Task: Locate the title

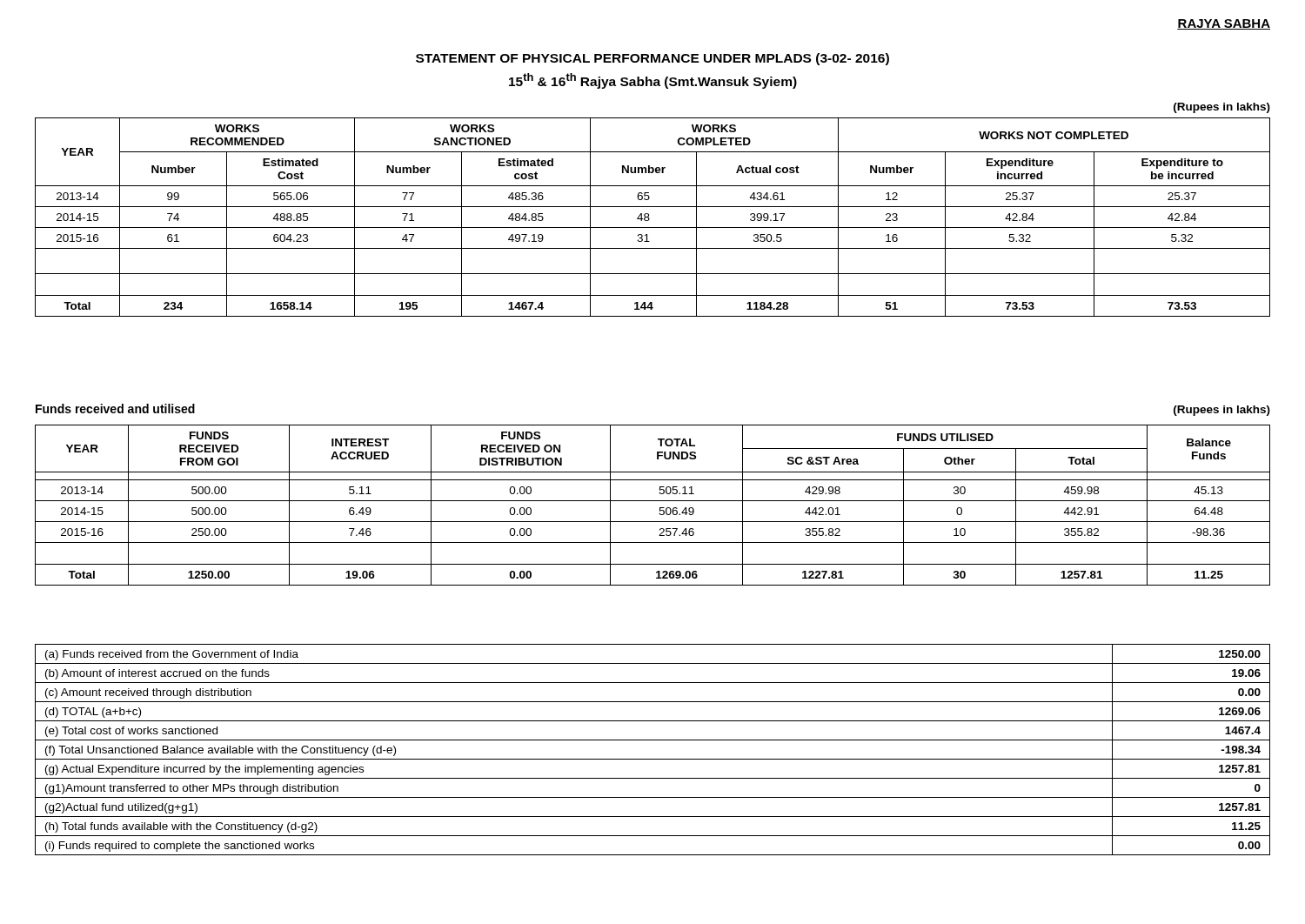Action: click(652, 70)
